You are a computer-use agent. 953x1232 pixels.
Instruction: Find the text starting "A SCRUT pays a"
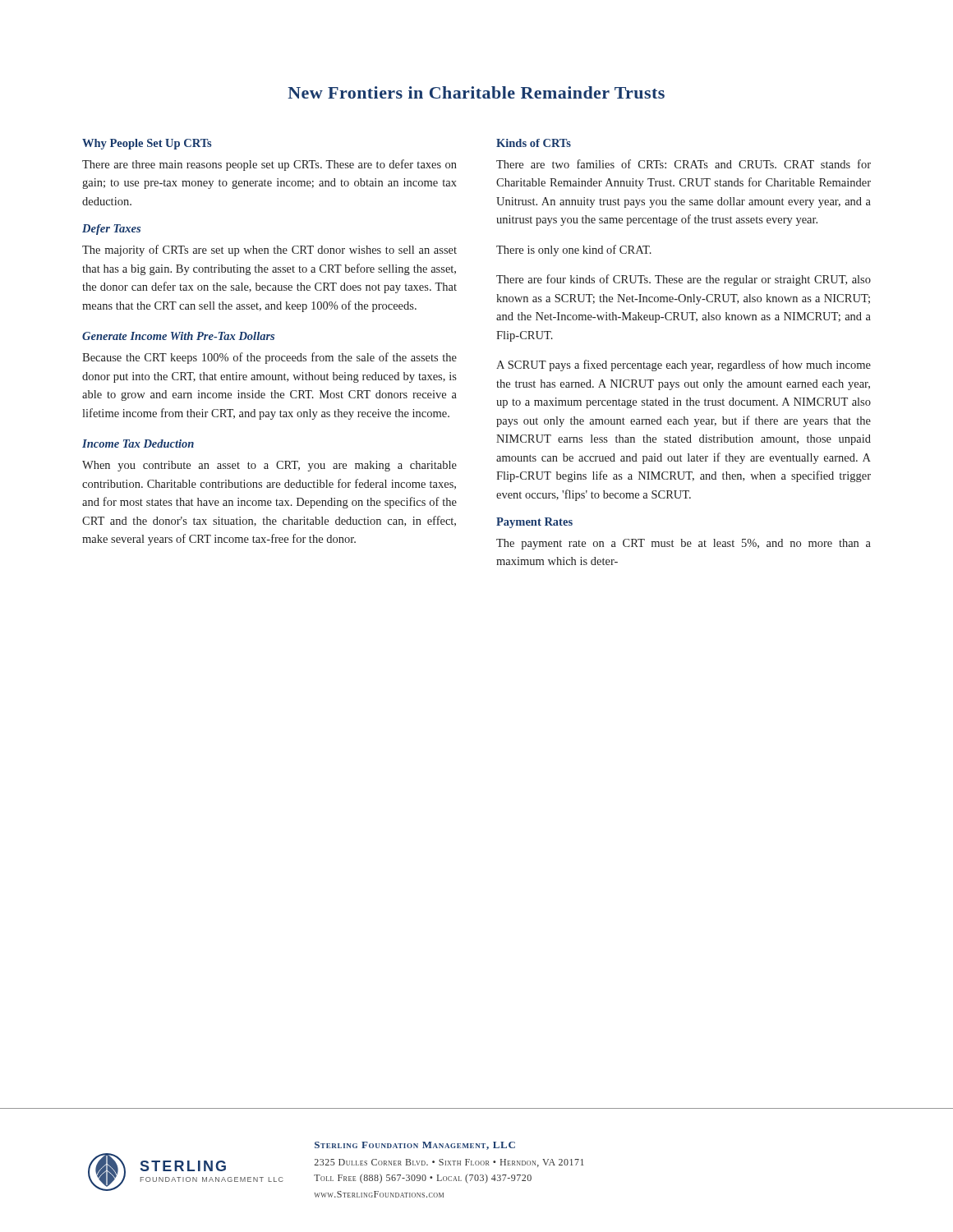684,429
